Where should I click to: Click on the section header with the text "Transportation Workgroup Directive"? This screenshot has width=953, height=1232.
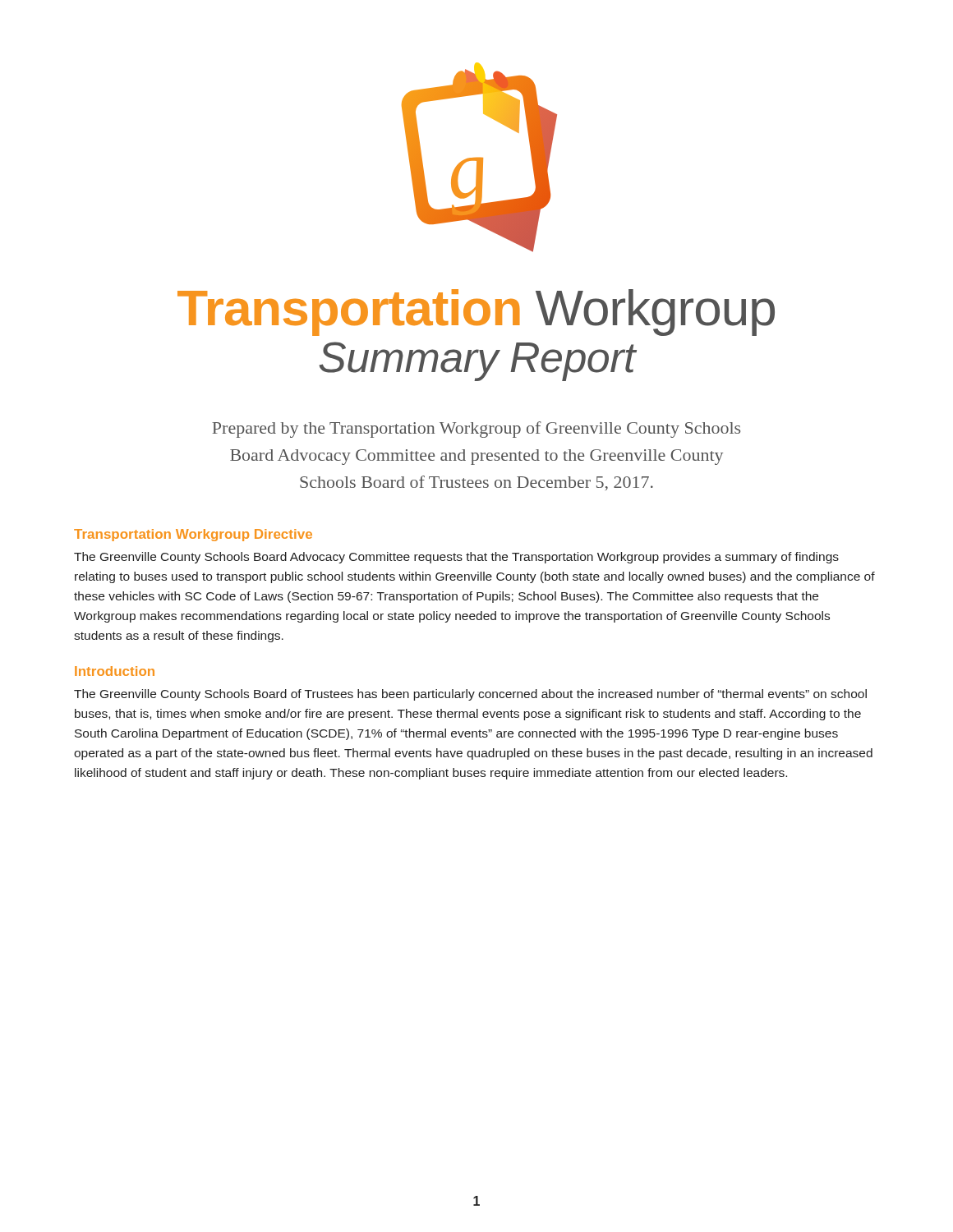click(x=193, y=534)
